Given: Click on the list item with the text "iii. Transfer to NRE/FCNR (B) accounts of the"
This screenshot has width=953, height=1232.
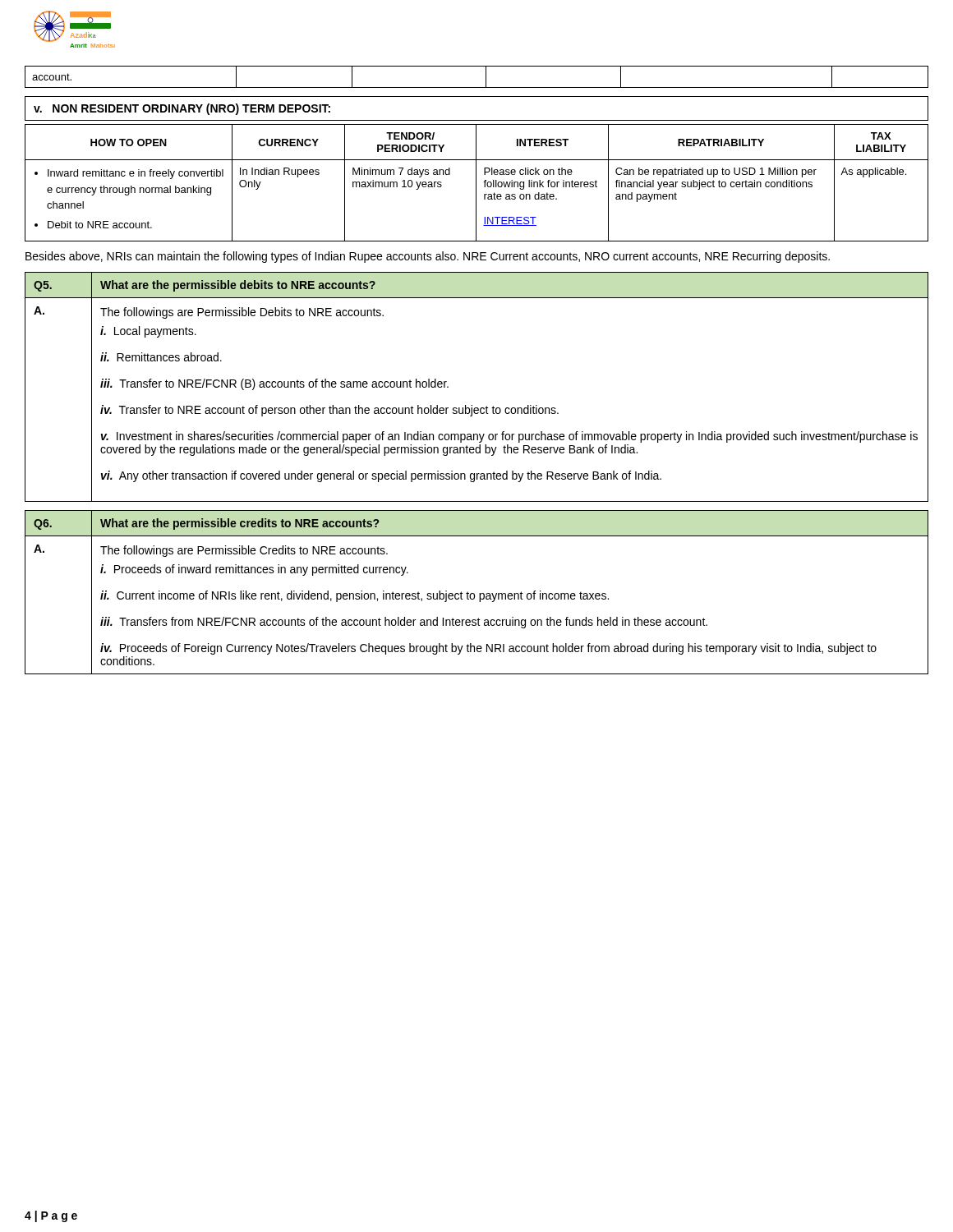Looking at the screenshot, I should tap(275, 384).
